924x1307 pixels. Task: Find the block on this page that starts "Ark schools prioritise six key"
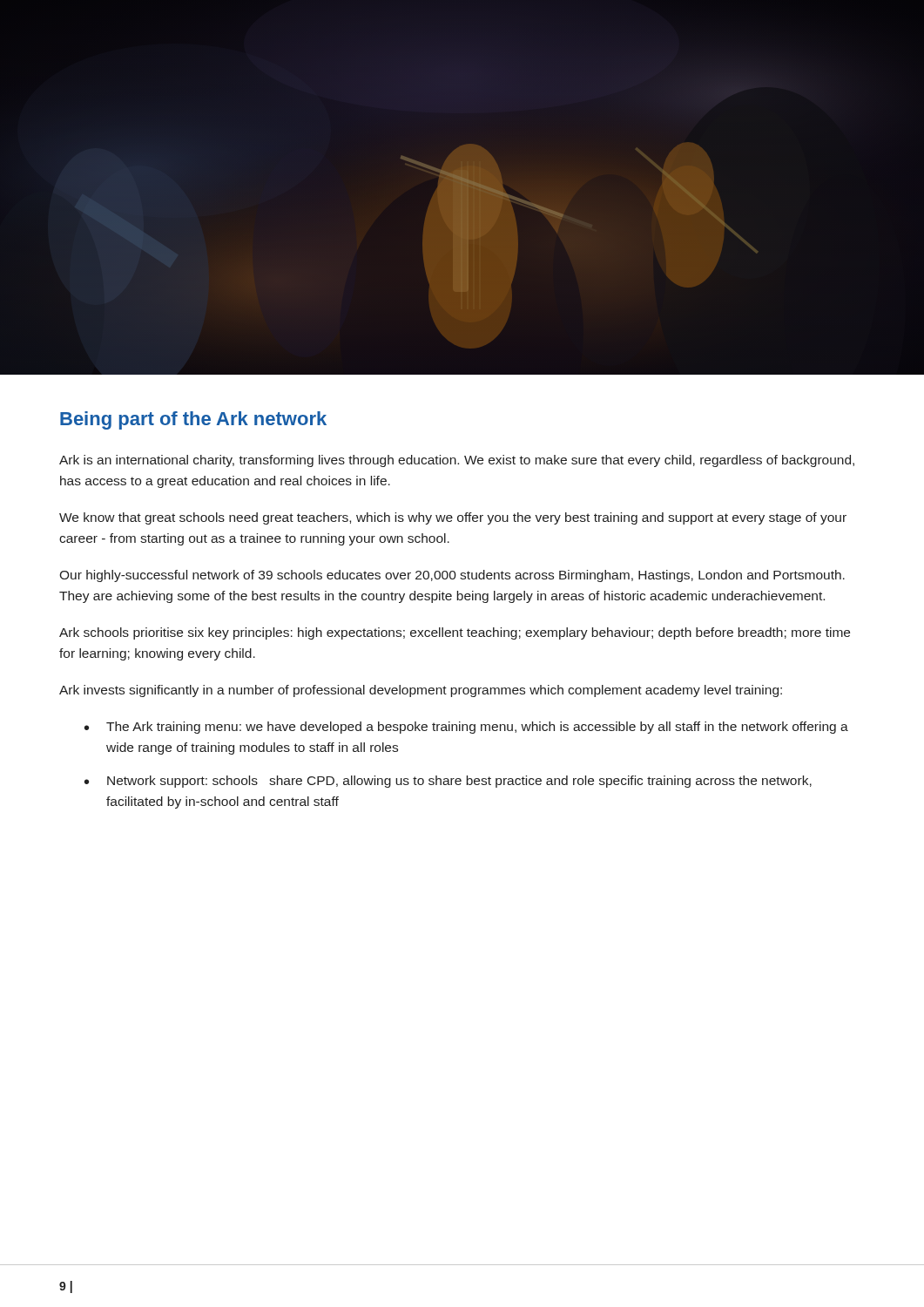[462, 643]
